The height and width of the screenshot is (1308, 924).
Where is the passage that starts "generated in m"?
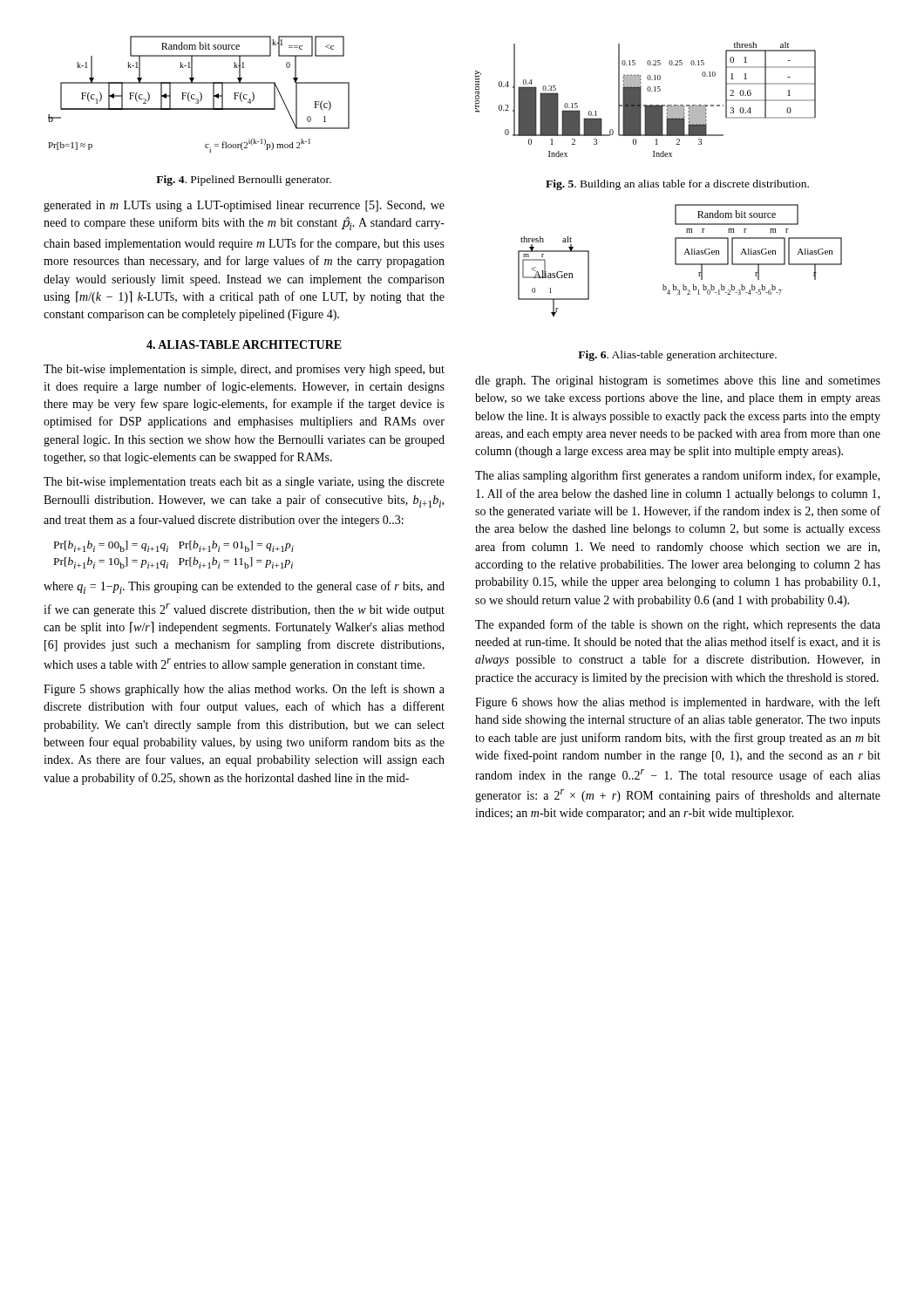coord(244,261)
